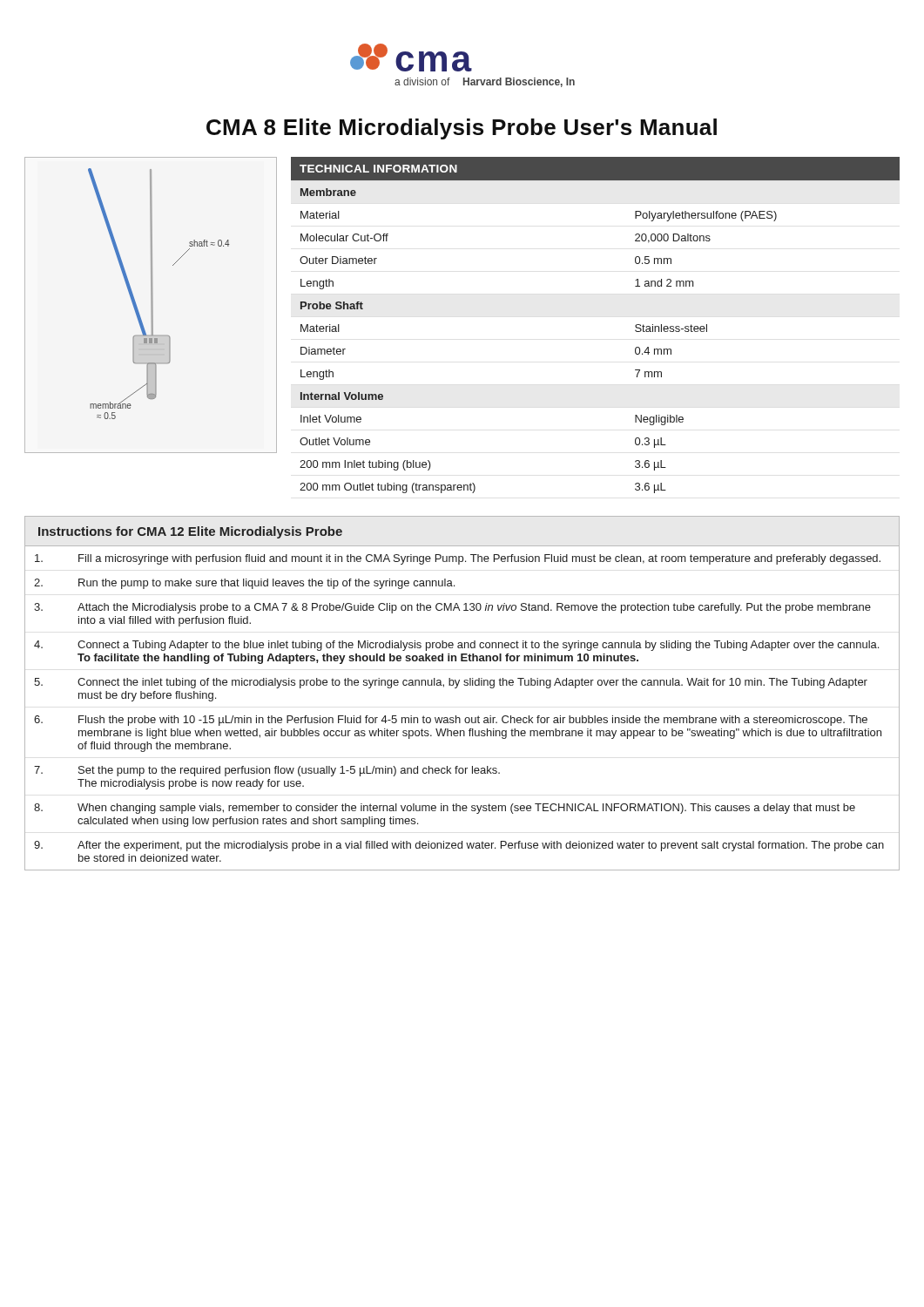
Task: Find the illustration
Action: click(x=151, y=305)
